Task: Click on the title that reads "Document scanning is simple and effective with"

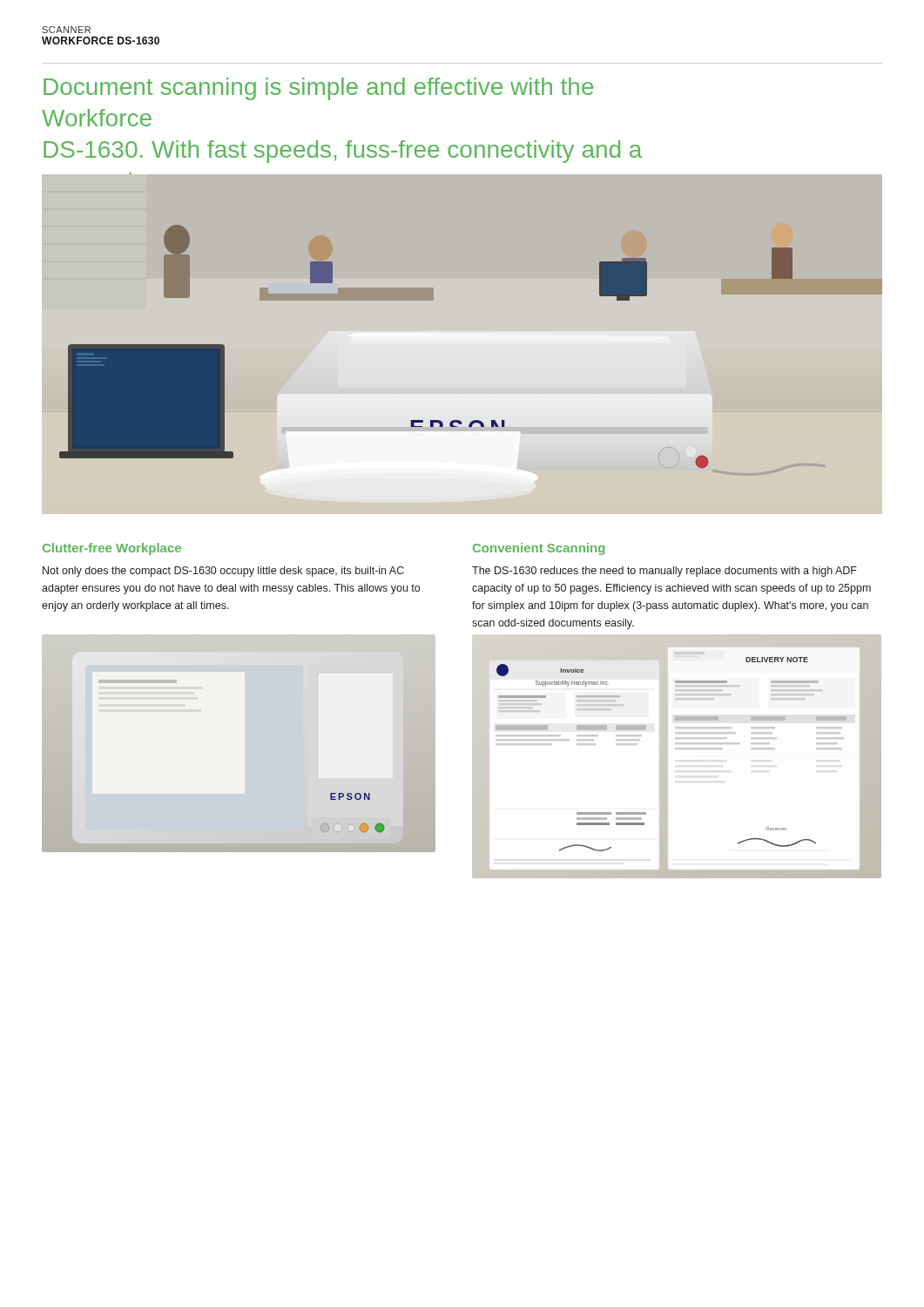Action: click(364, 150)
